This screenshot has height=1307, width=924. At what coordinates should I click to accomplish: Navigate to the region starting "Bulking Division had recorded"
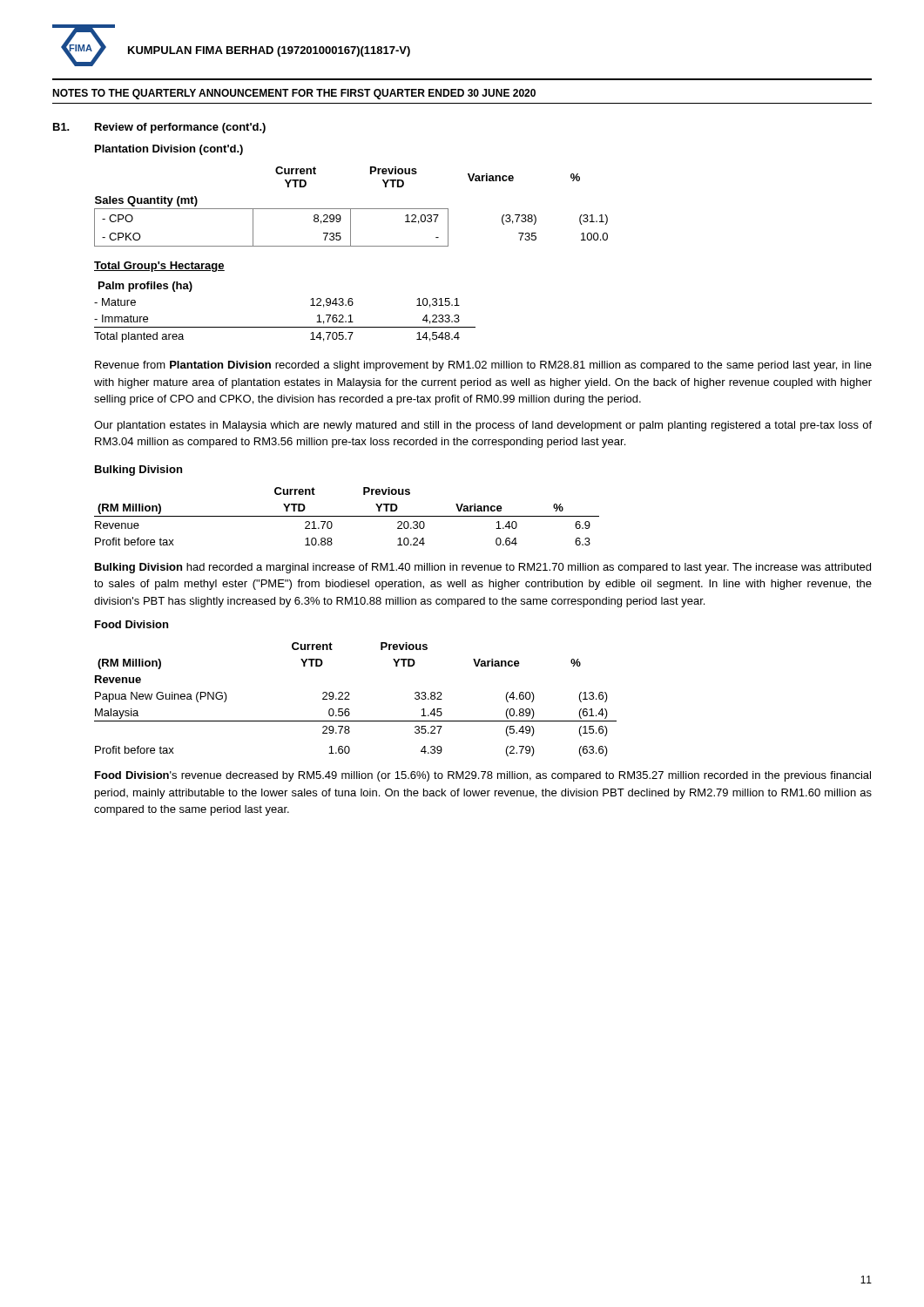[483, 583]
